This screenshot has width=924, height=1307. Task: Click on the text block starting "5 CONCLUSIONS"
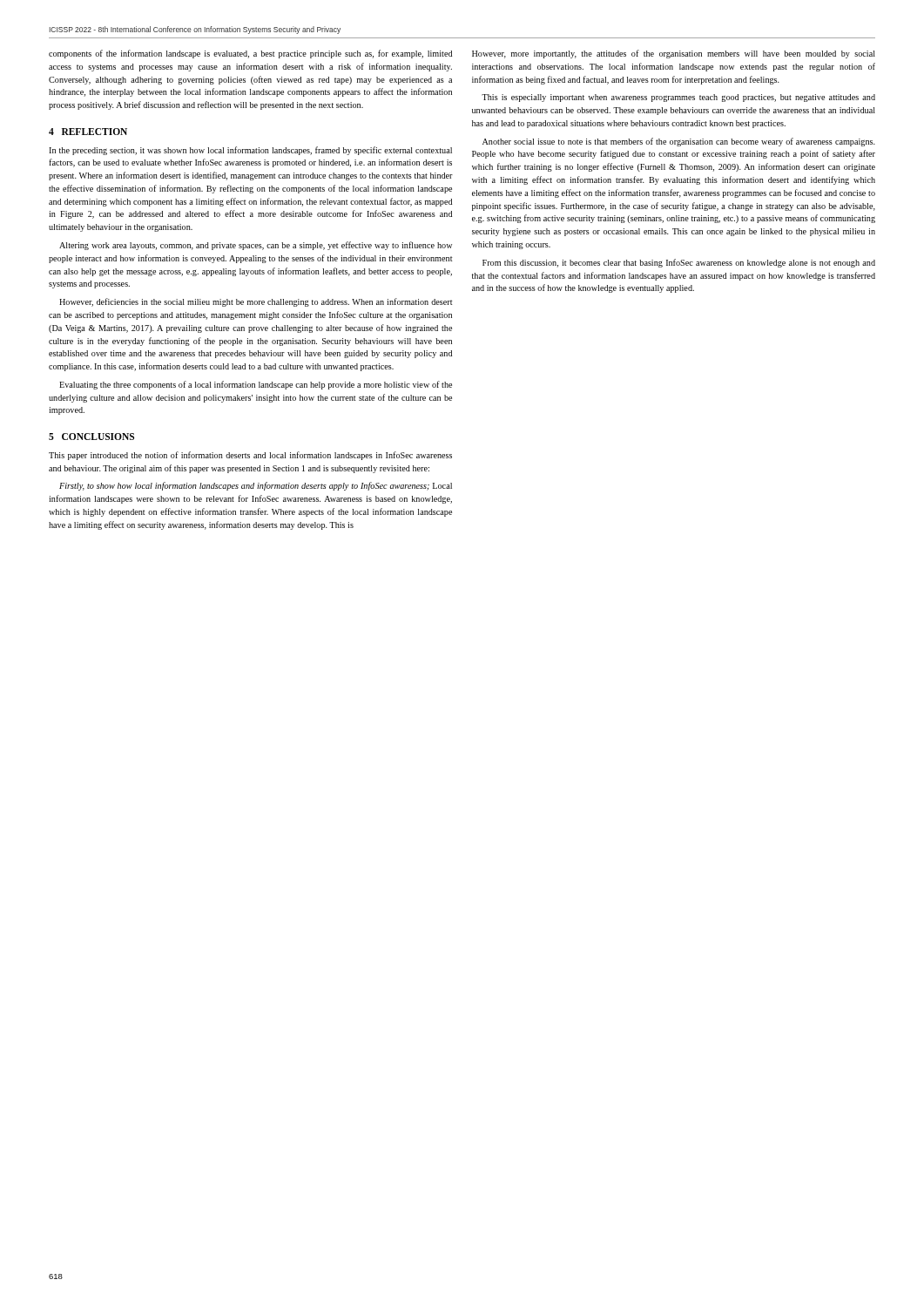(x=92, y=437)
